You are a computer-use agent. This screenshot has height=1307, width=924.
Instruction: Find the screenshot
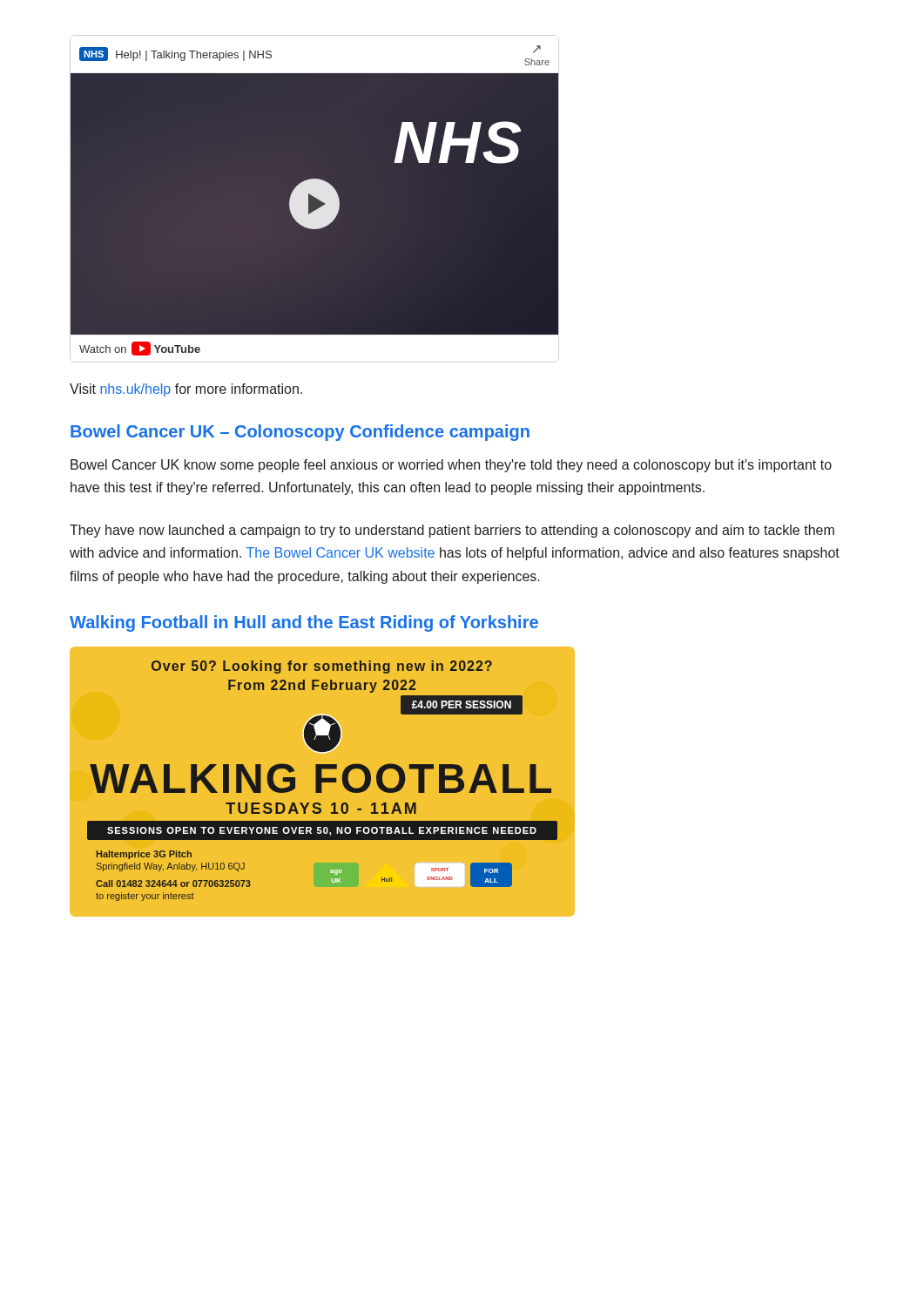coord(314,199)
